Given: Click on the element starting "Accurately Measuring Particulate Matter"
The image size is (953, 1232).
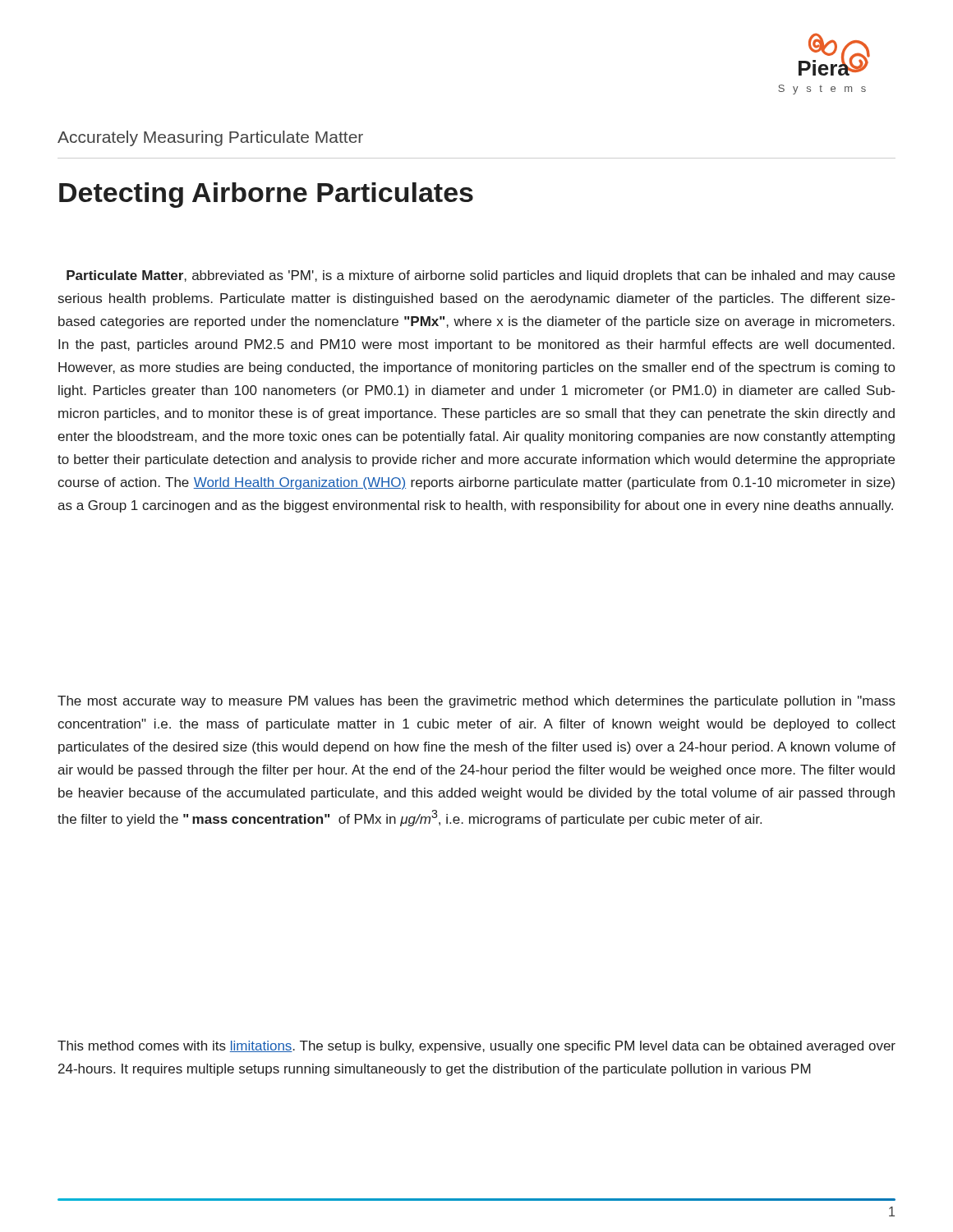Looking at the screenshot, I should point(210,137).
